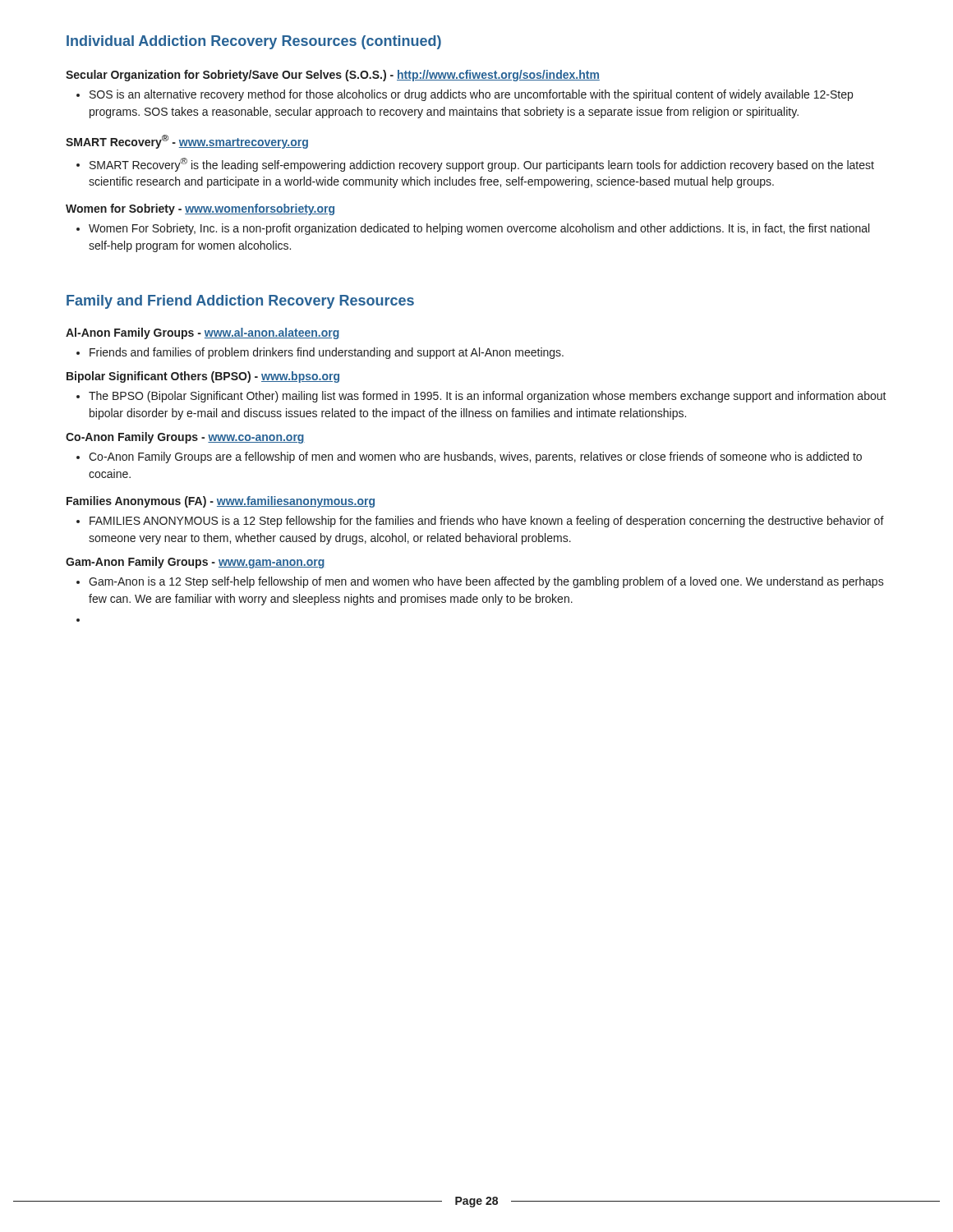Locate the block of text that opens with "Friends and families of problem drinkers find"
Image resolution: width=953 pixels, height=1232 pixels.
click(x=327, y=353)
